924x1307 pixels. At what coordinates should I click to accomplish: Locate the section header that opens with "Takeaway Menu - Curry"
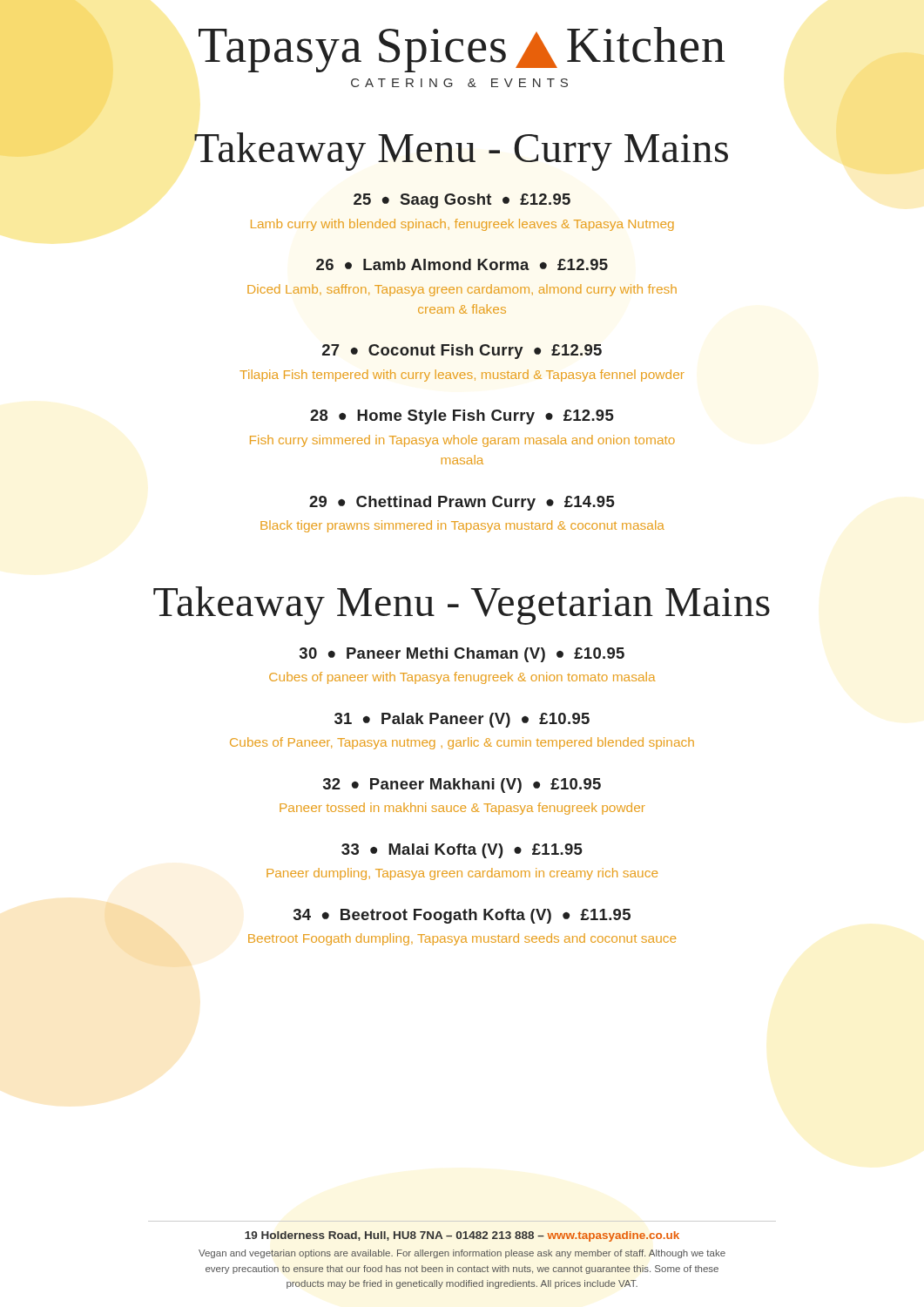coord(462,148)
